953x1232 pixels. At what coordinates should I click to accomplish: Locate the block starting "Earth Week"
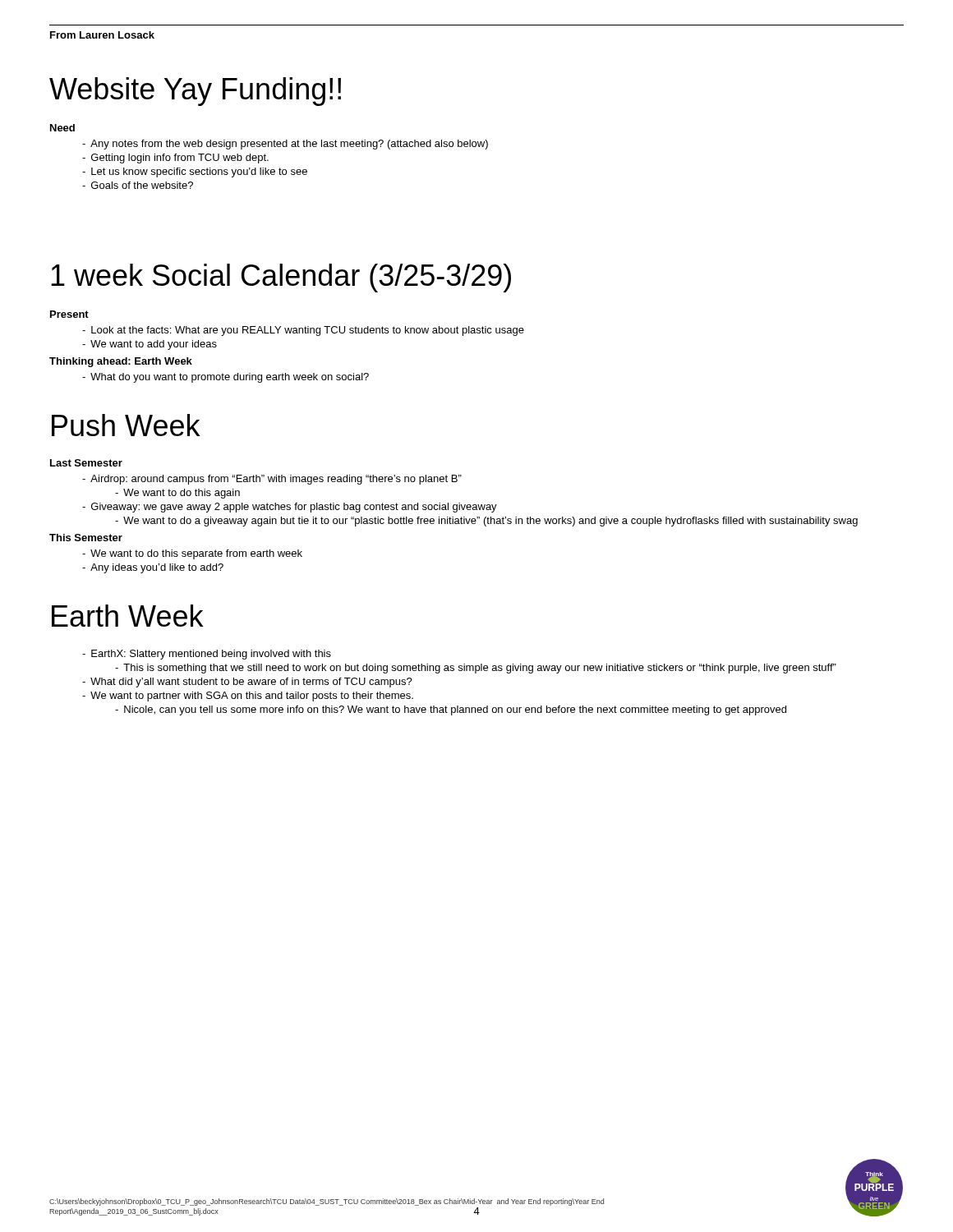128,616
